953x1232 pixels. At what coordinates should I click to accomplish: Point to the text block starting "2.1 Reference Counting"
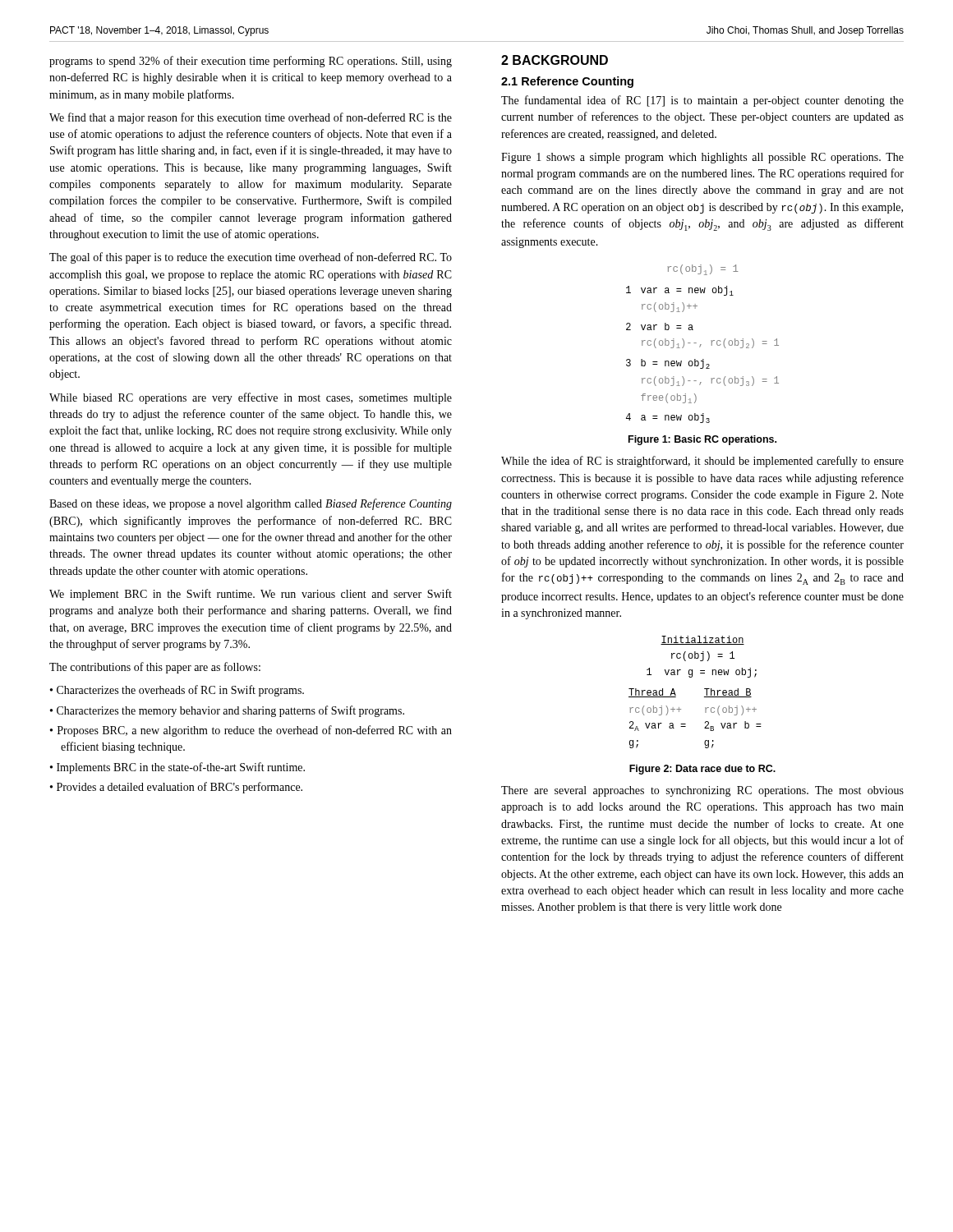click(568, 81)
